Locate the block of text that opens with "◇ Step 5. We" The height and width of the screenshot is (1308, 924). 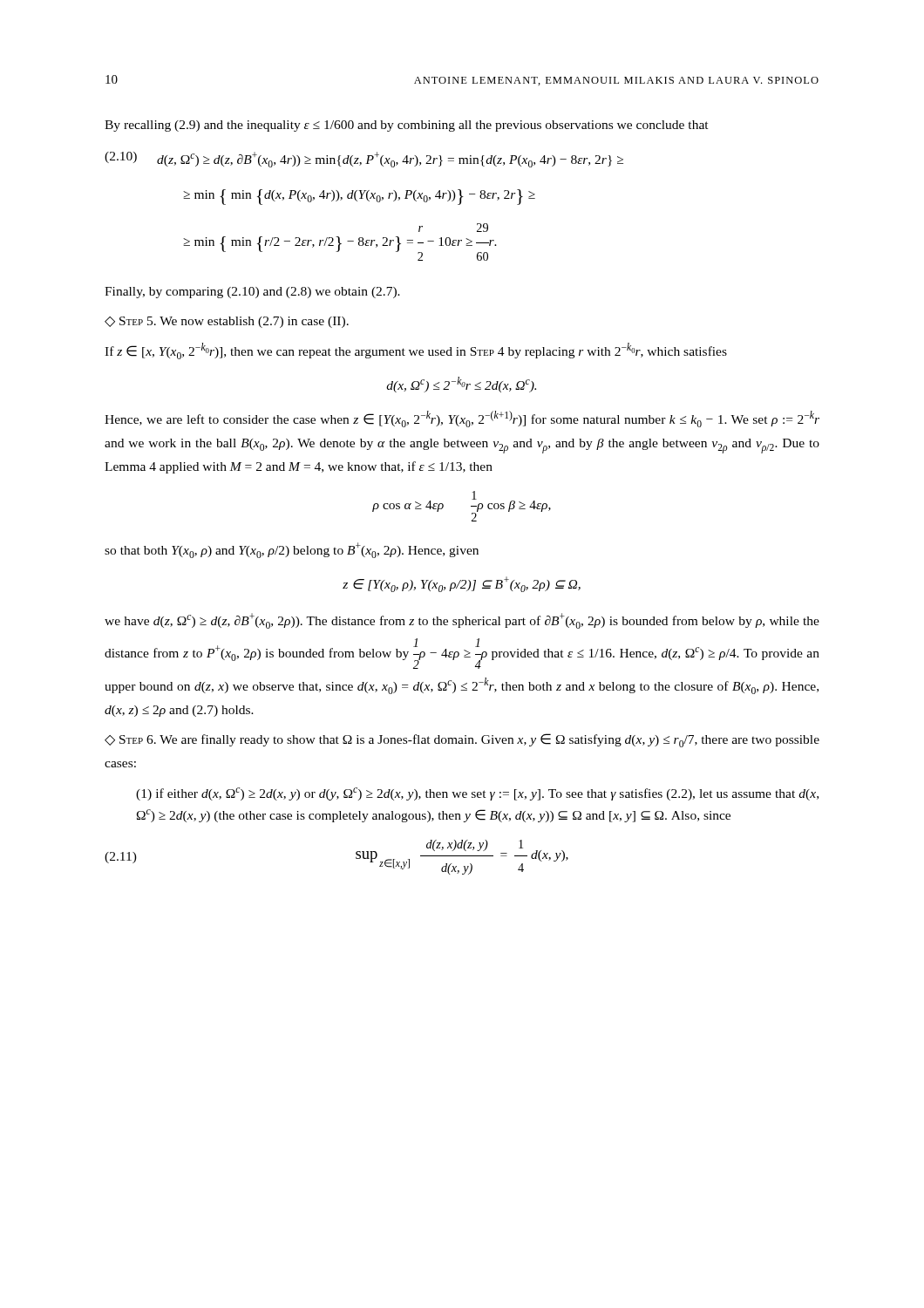pyautogui.click(x=227, y=321)
